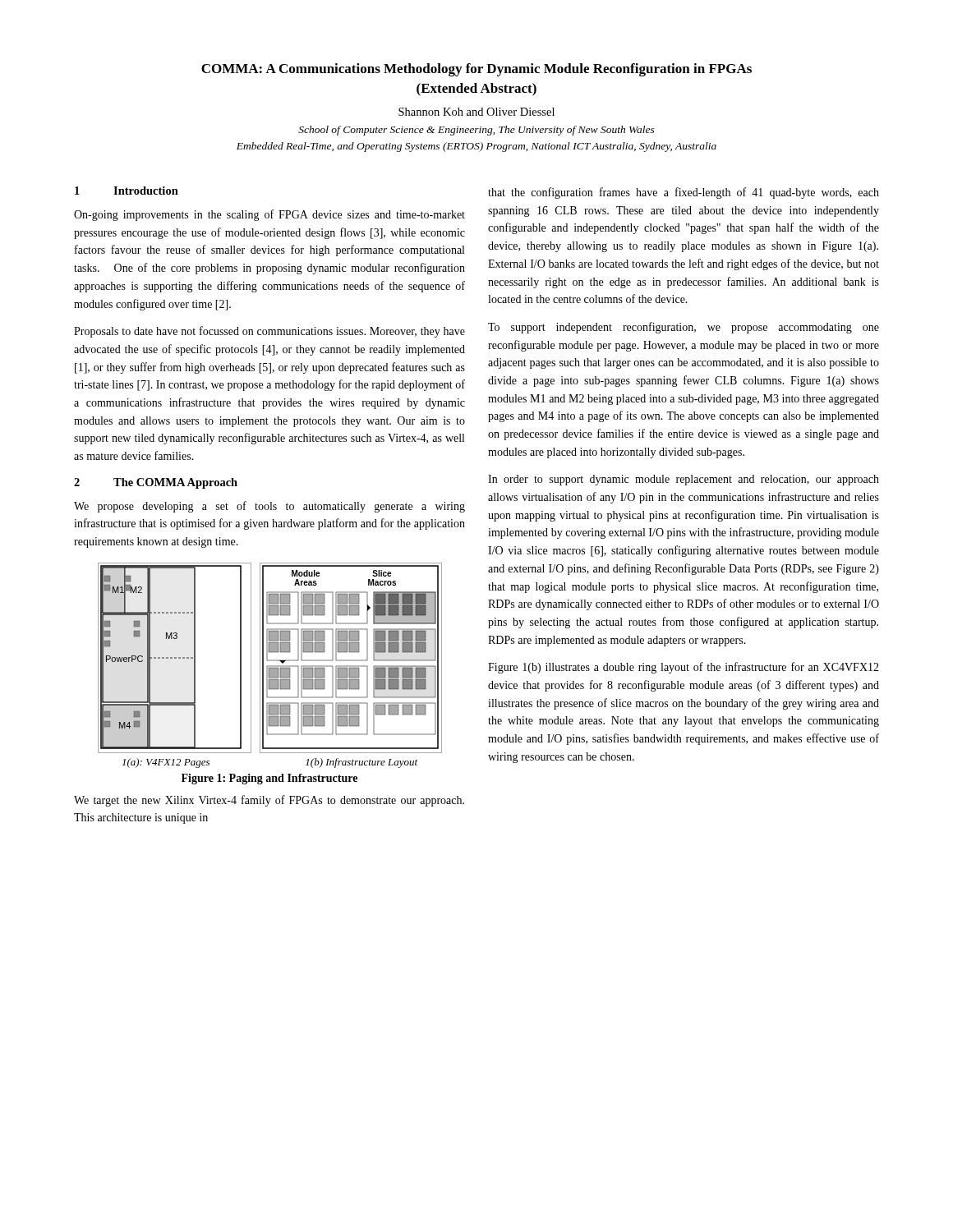Screen dimensions: 1232x953
Task: Click the passage that begins "that the configuration frames"
Action: coord(684,246)
